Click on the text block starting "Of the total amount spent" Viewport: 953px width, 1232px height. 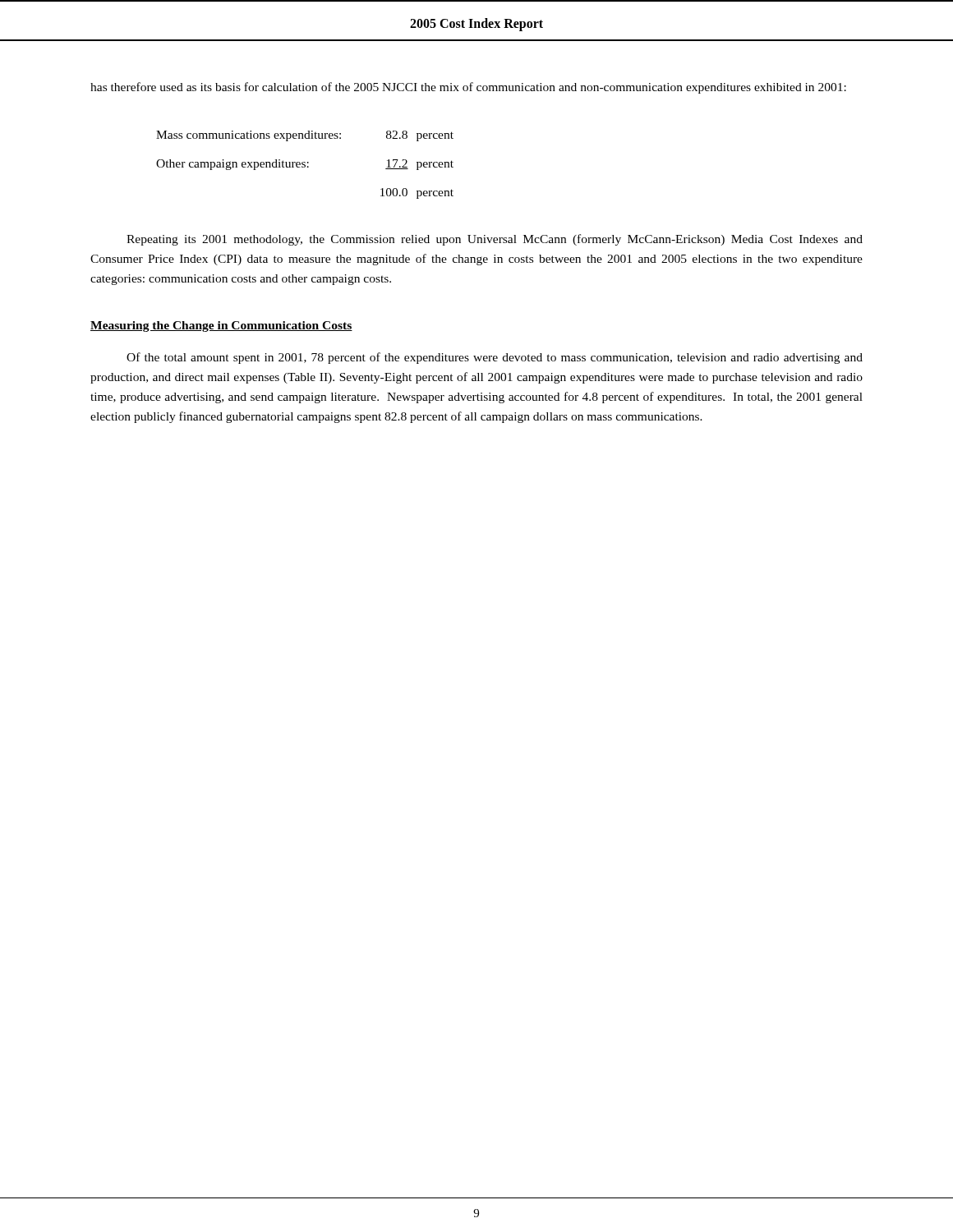[476, 386]
